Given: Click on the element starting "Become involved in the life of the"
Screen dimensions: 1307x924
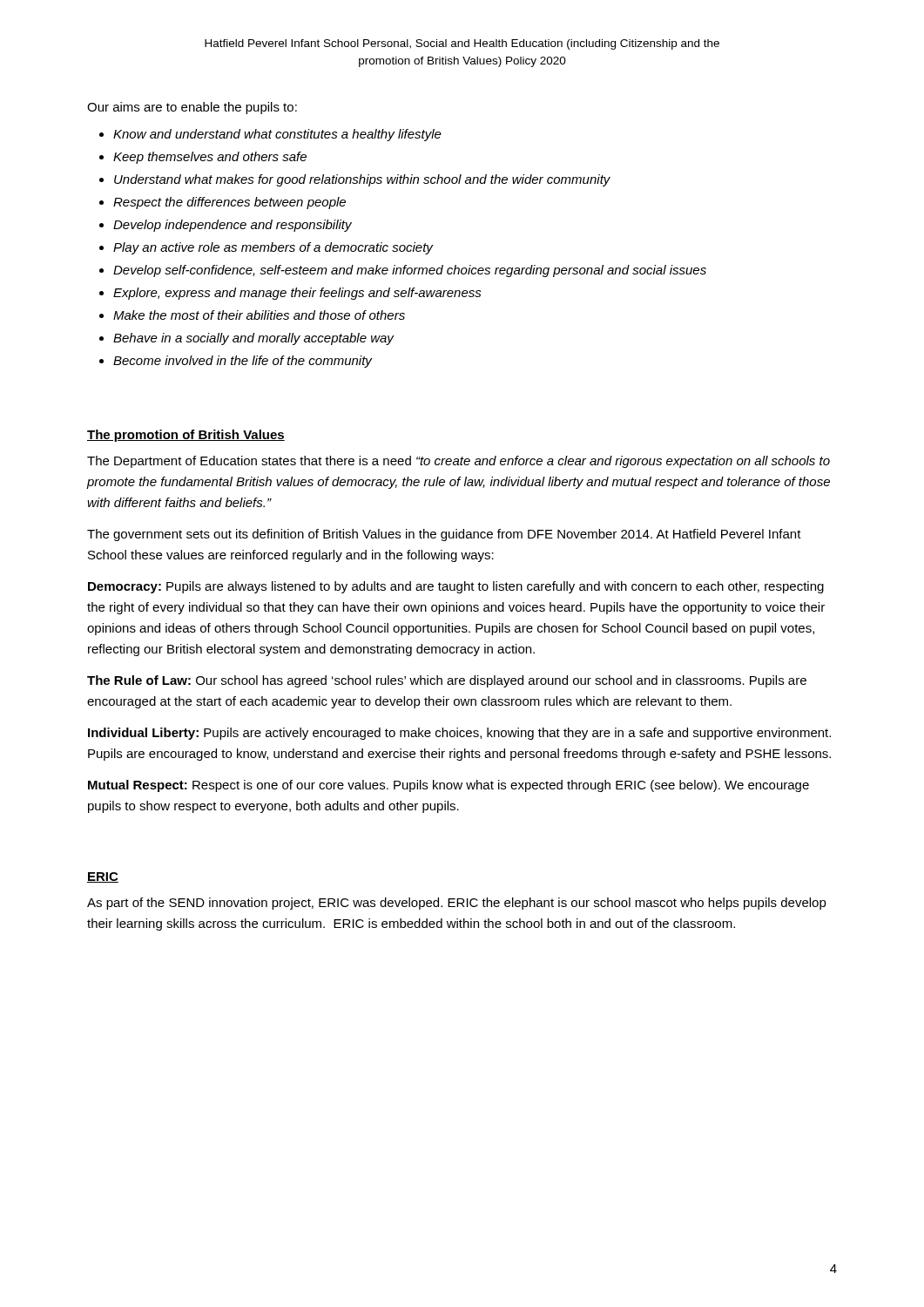Looking at the screenshot, I should click(x=242, y=360).
